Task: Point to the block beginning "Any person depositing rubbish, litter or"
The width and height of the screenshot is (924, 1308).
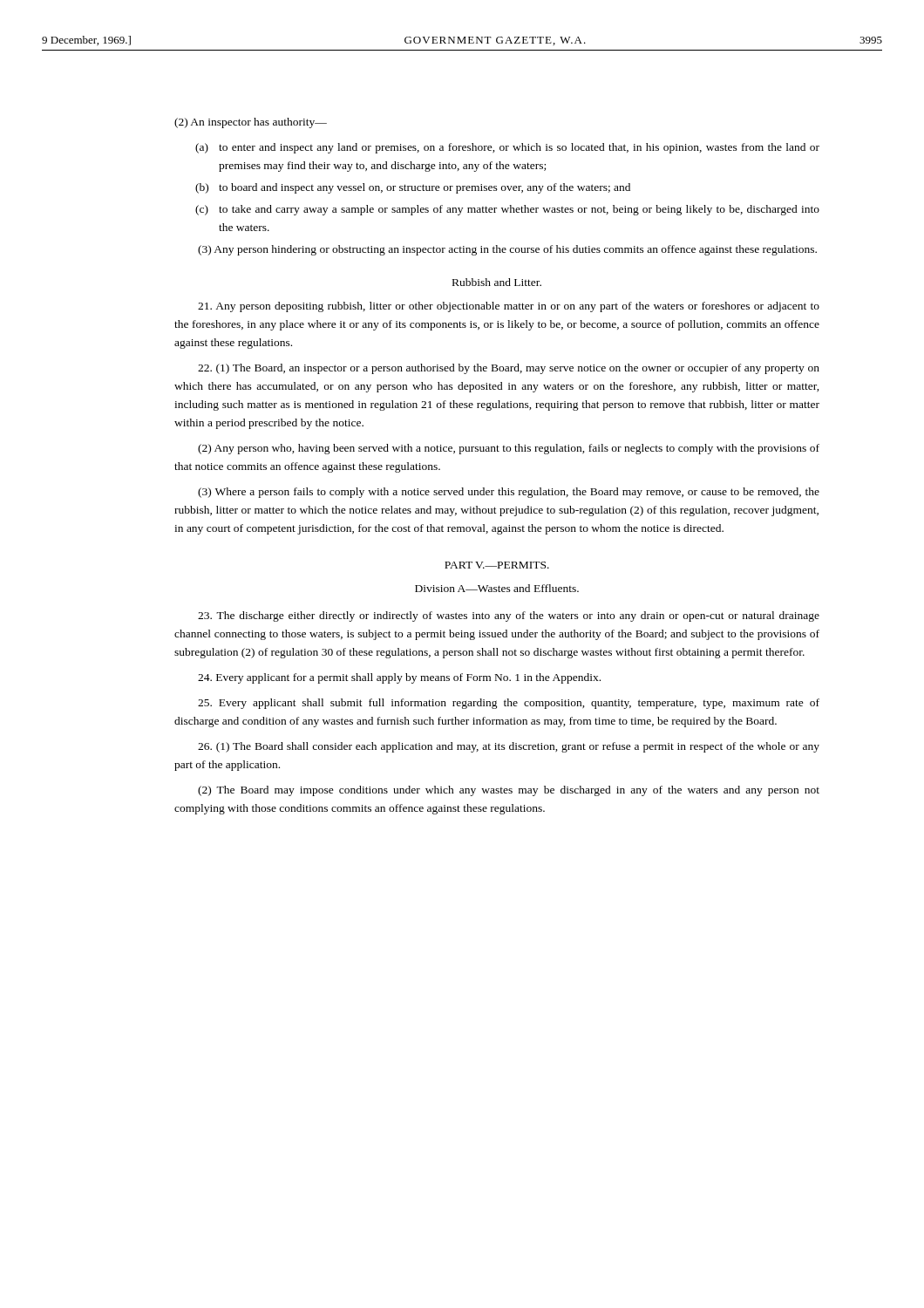Action: (497, 325)
